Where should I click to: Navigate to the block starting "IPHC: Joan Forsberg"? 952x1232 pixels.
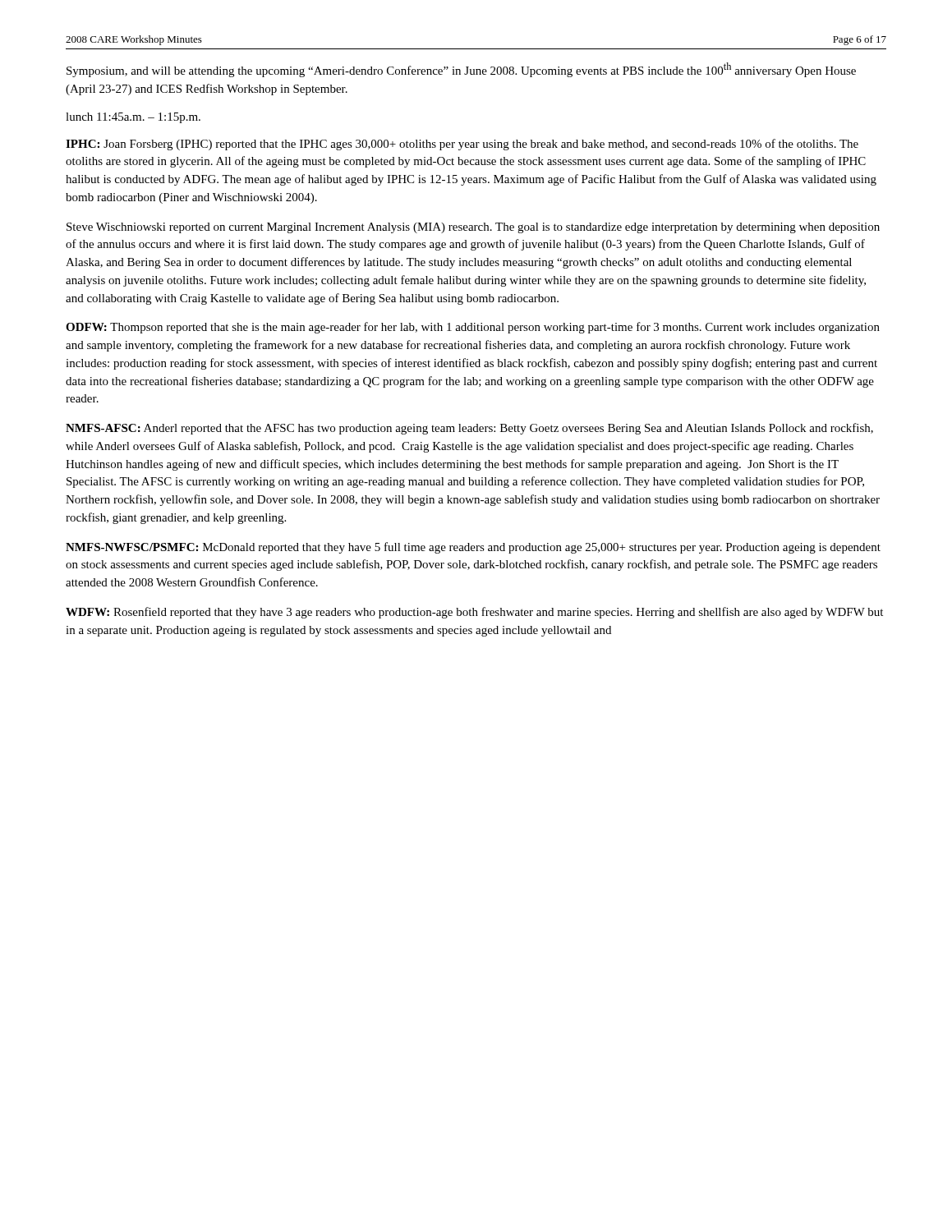point(471,170)
